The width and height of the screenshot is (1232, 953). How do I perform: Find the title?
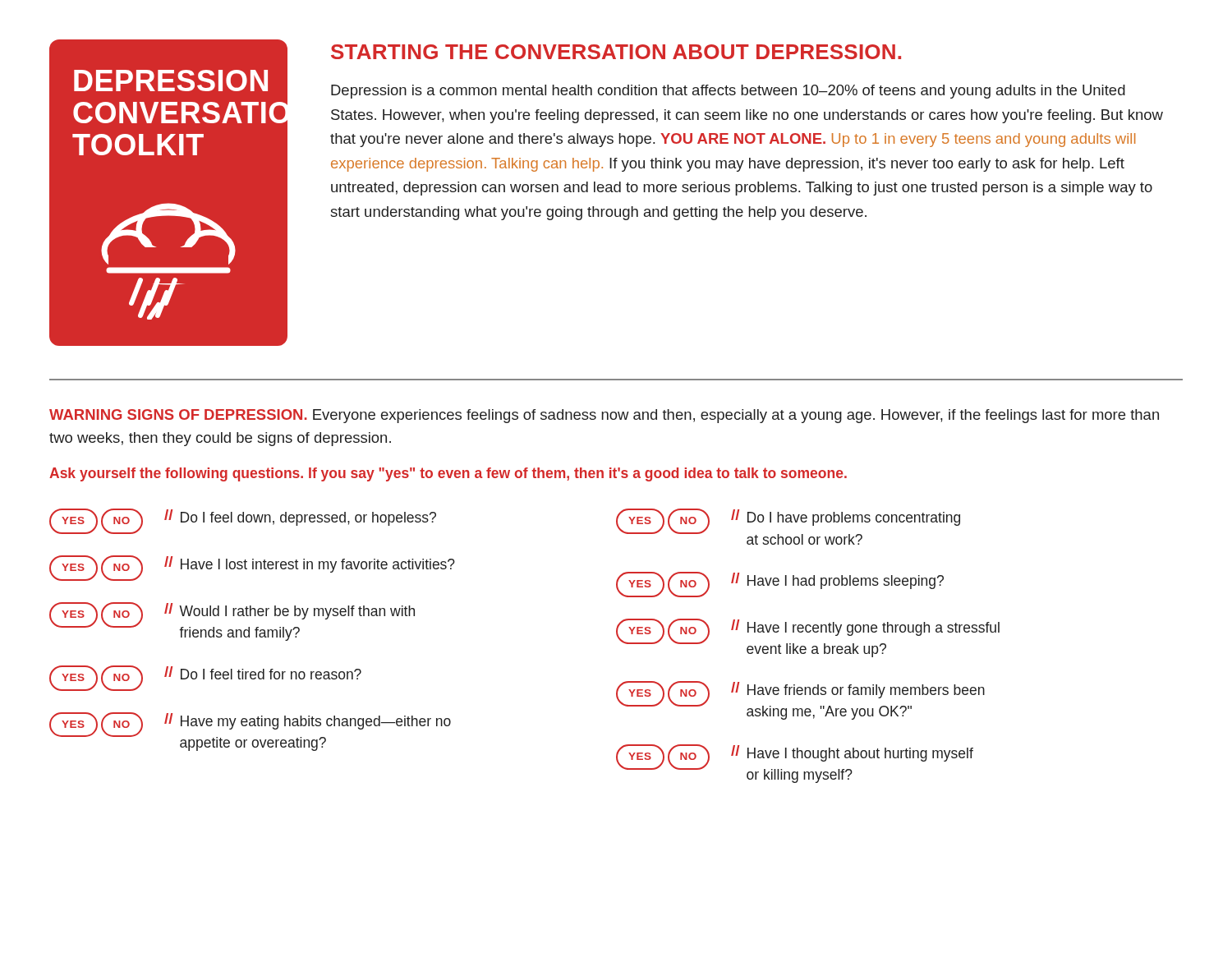(180, 192)
